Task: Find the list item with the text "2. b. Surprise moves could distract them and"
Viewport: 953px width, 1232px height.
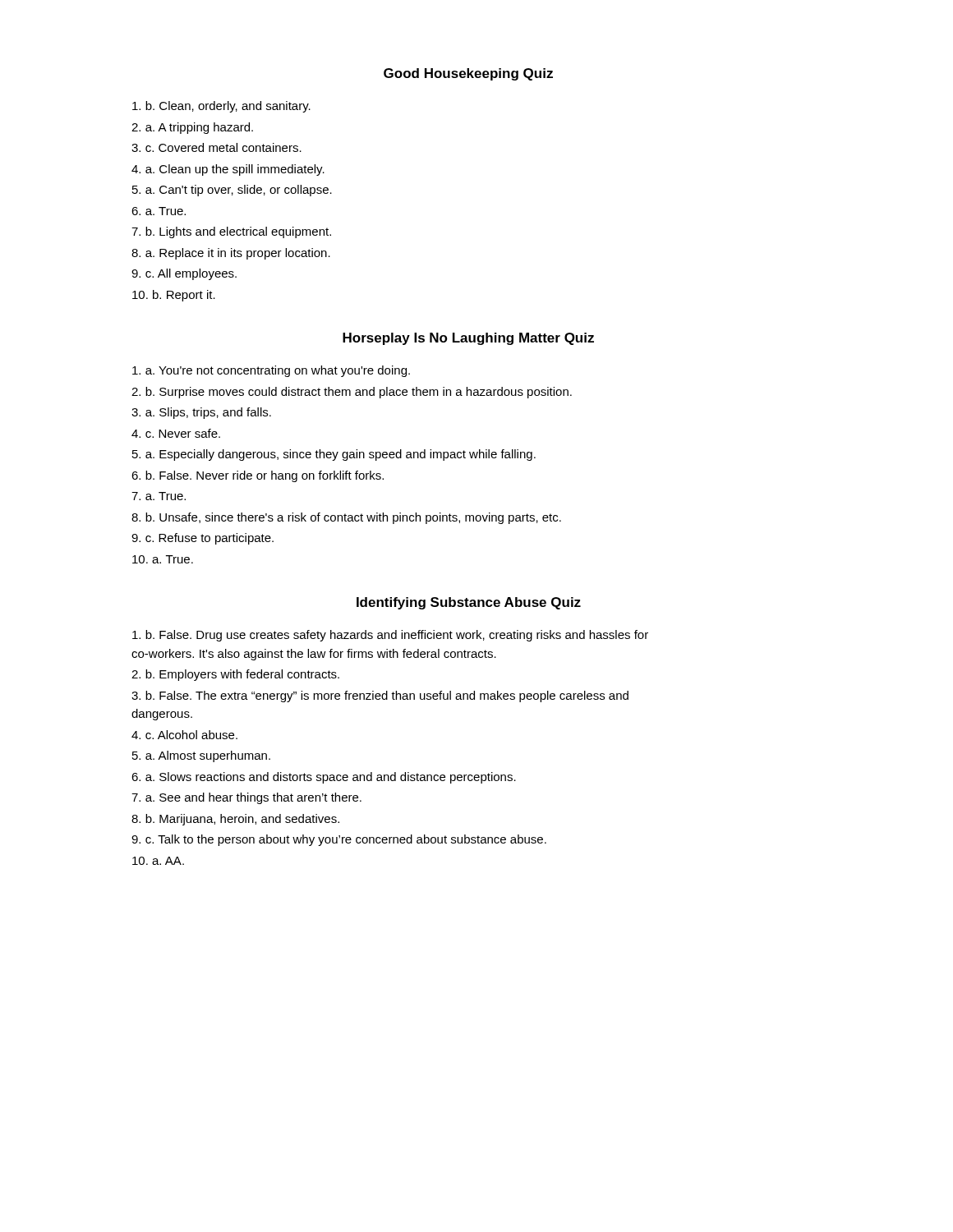Action: (352, 391)
